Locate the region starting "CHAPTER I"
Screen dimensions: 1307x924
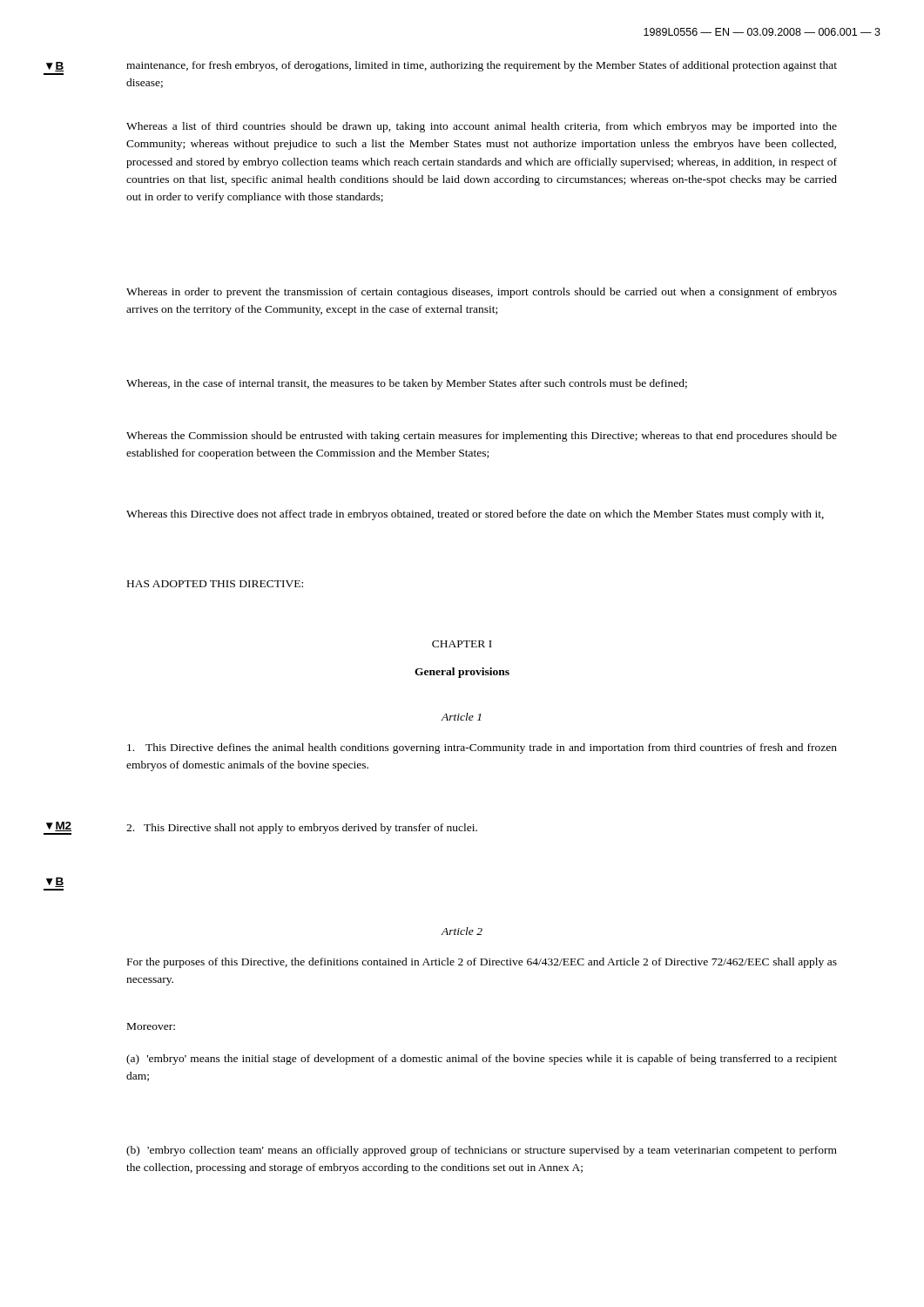tap(462, 643)
